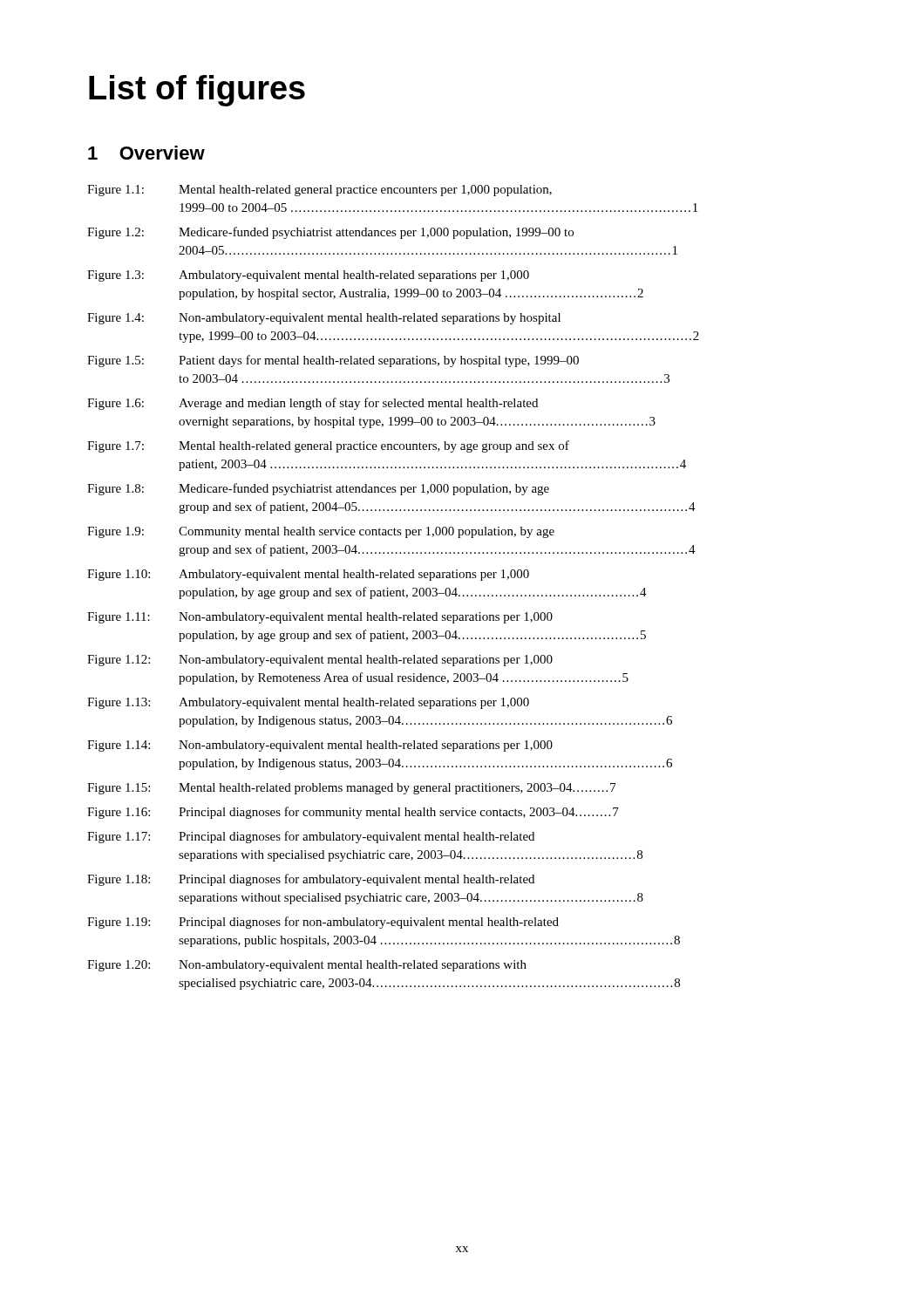Click on the text block starting "Figure 1.17: Principal diagnoses for ambulatory-equivalent"
Viewport: 924px width, 1308px height.
point(462,846)
